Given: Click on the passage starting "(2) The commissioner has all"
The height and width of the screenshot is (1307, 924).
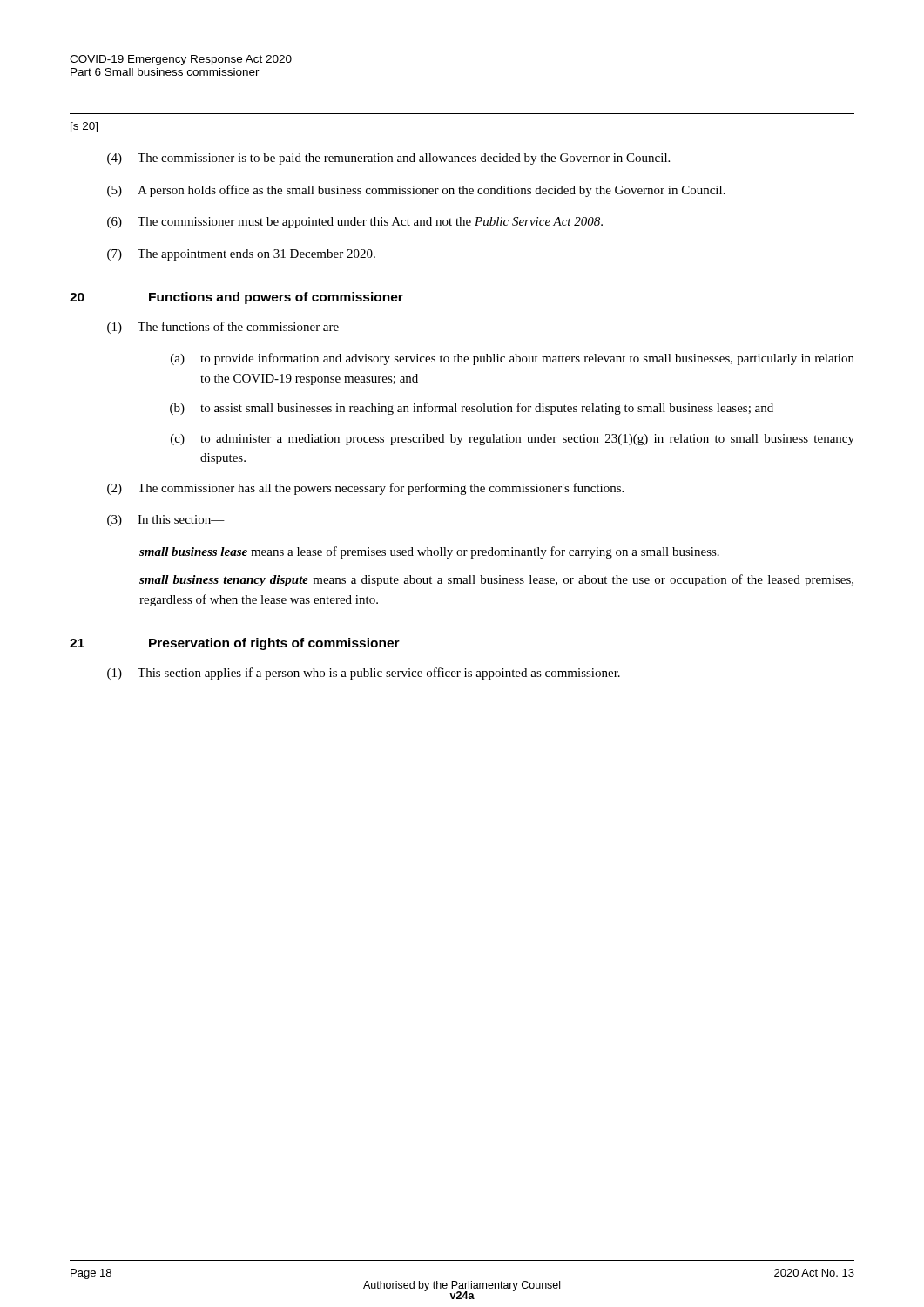Looking at the screenshot, I should click(462, 488).
